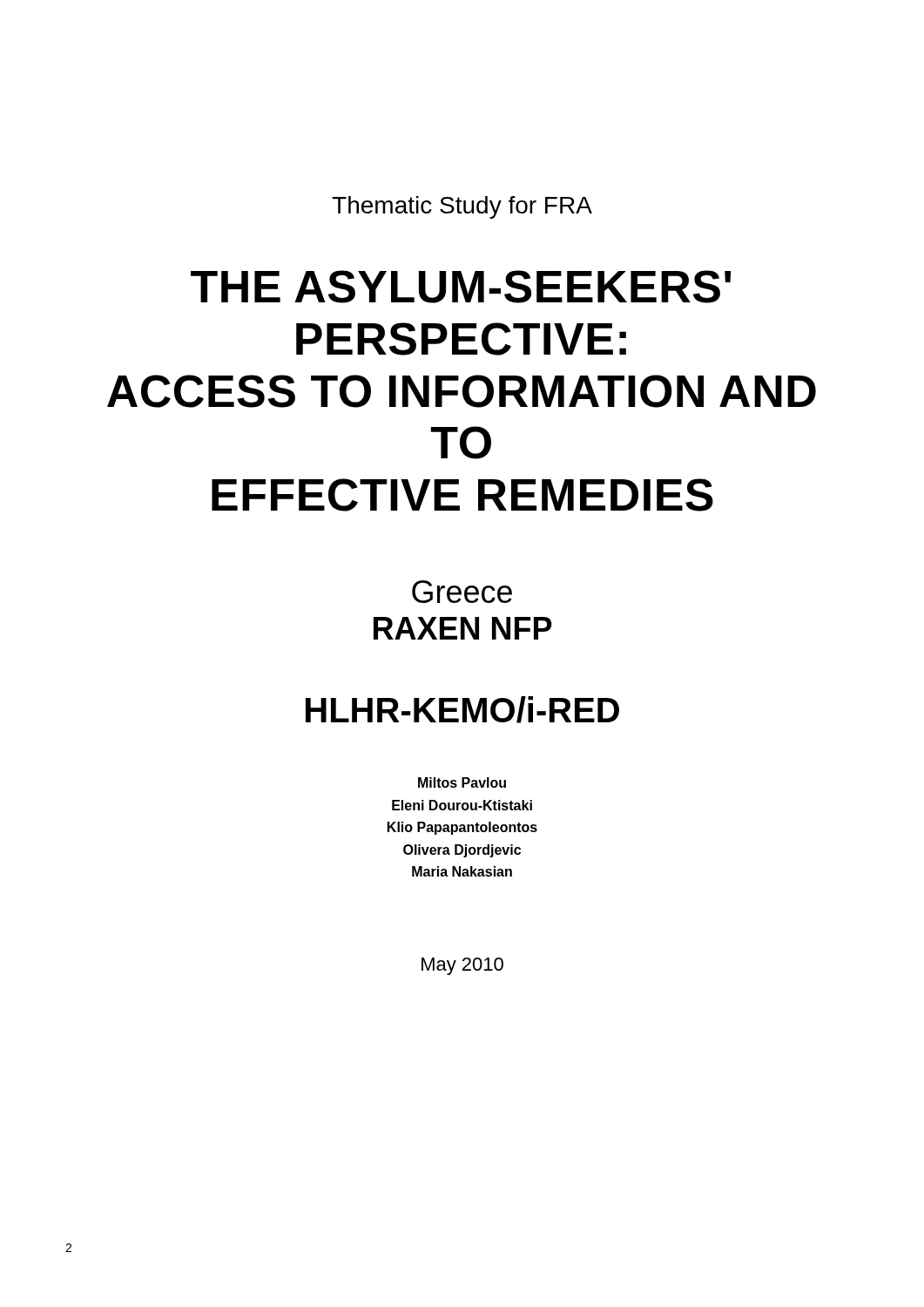The height and width of the screenshot is (1307, 924).
Task: Point to "THE ASYLUM-SEEKERS'PERSPECTIVE:ACCESS TO INFORMATION AND TOEFFECTIVE REMEDIES"
Action: (462, 391)
